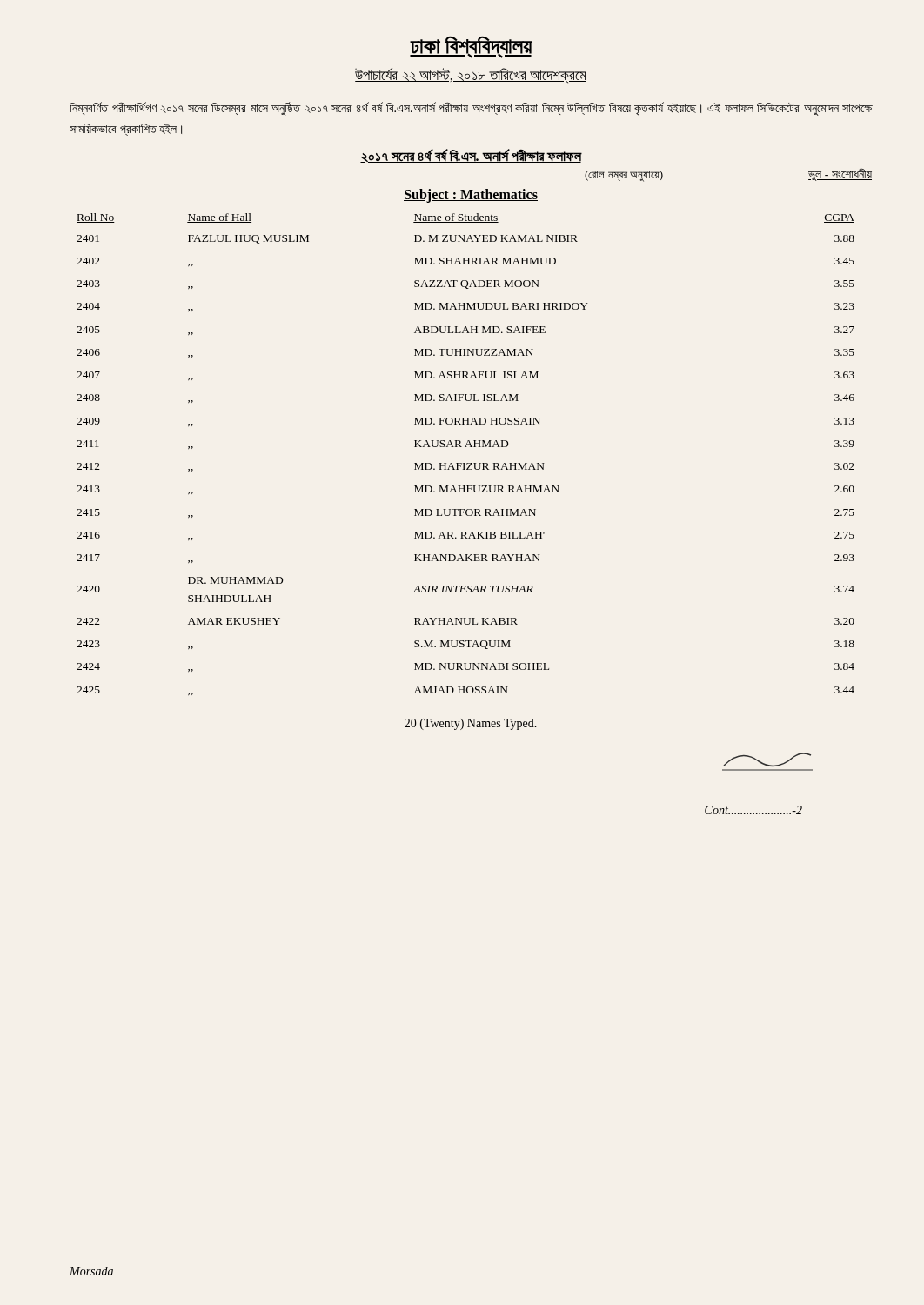Select the table that reads "DR. MUHAMMAD SHAIHDULLAH"
The height and width of the screenshot is (1305, 924).
pyautogui.click(x=471, y=454)
